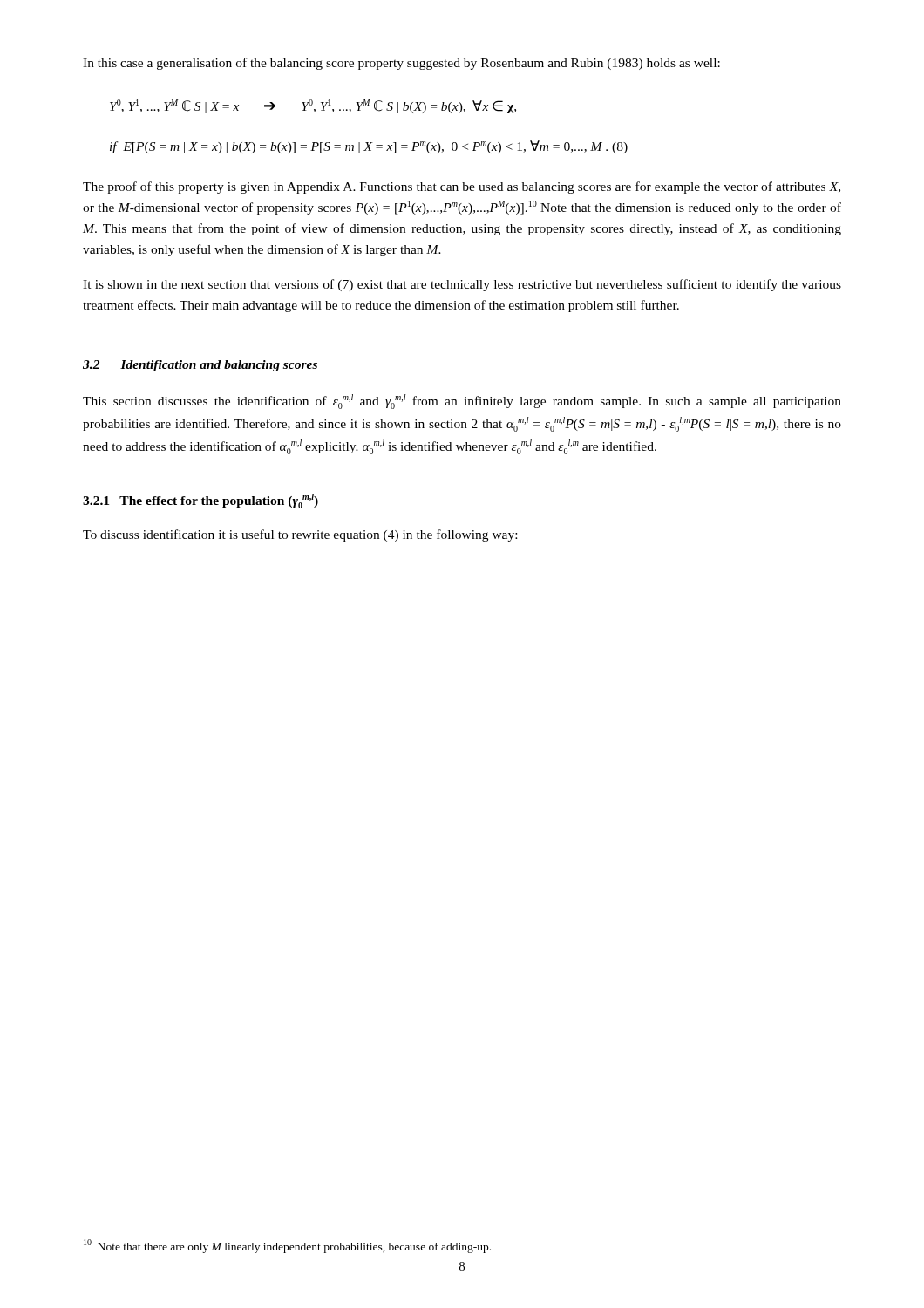
Task: Find the text starting "This section discusses"
Action: tap(462, 424)
